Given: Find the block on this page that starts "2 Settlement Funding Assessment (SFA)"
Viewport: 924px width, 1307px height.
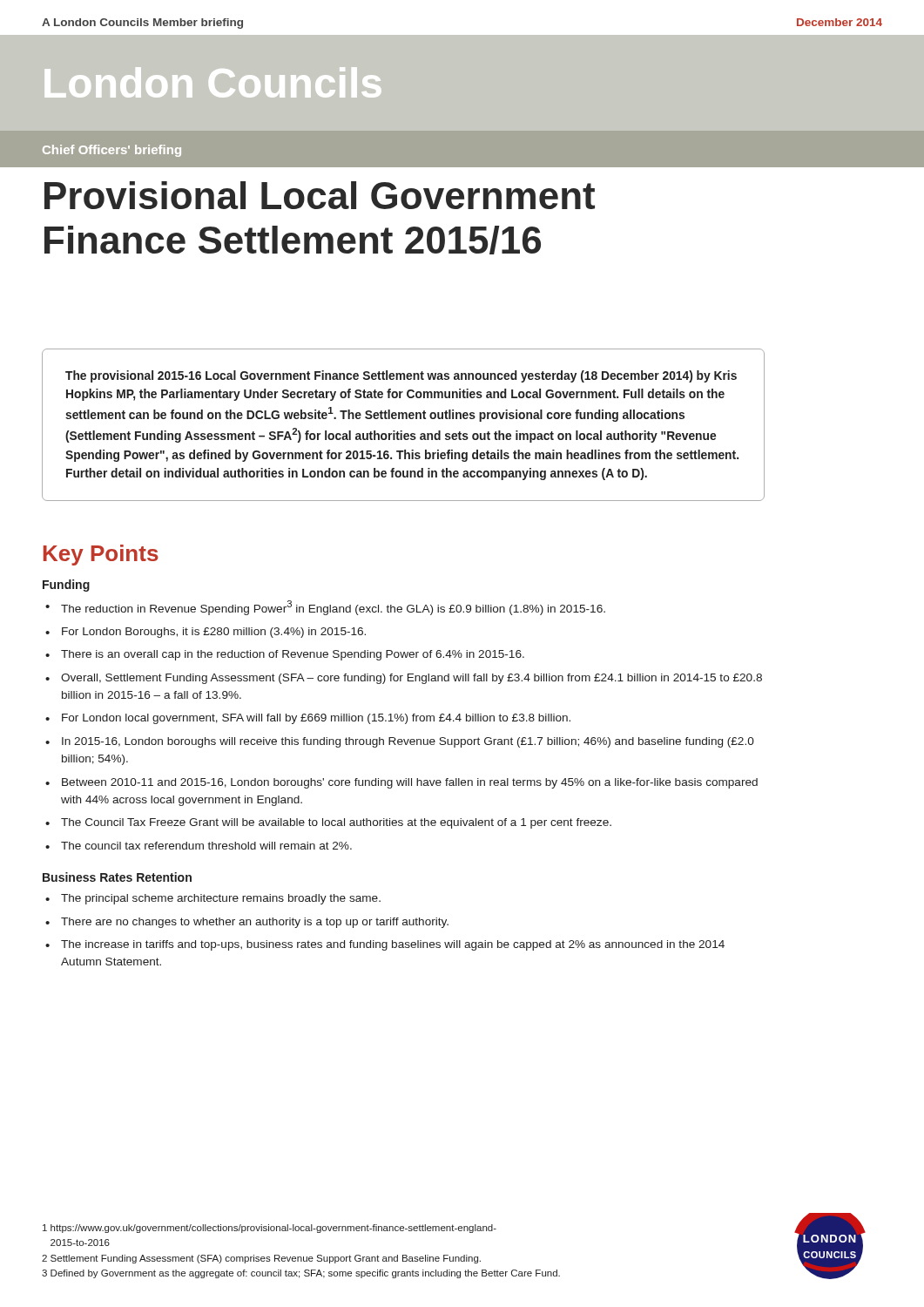Looking at the screenshot, I should tap(386, 1258).
